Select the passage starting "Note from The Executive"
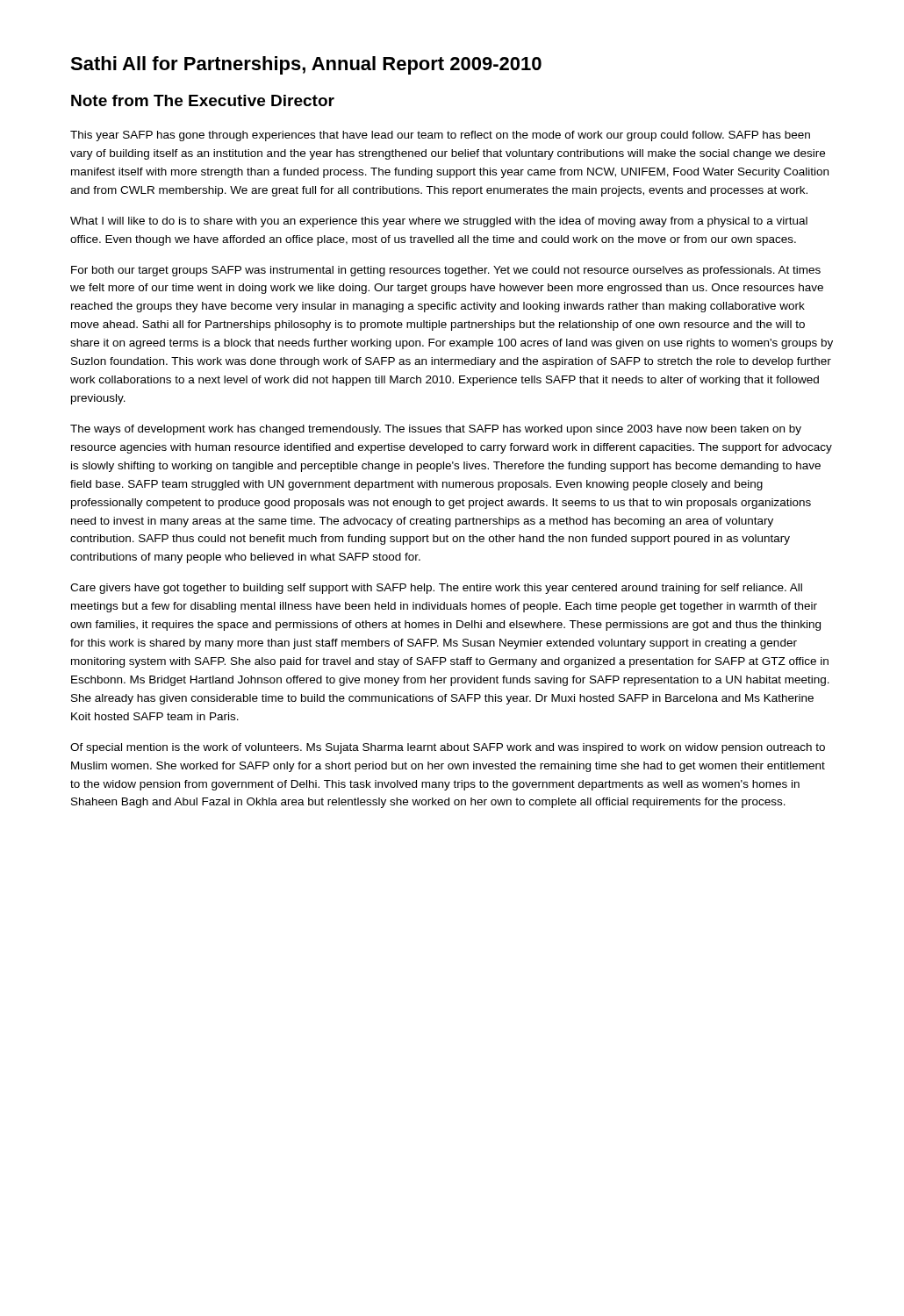 [x=202, y=100]
